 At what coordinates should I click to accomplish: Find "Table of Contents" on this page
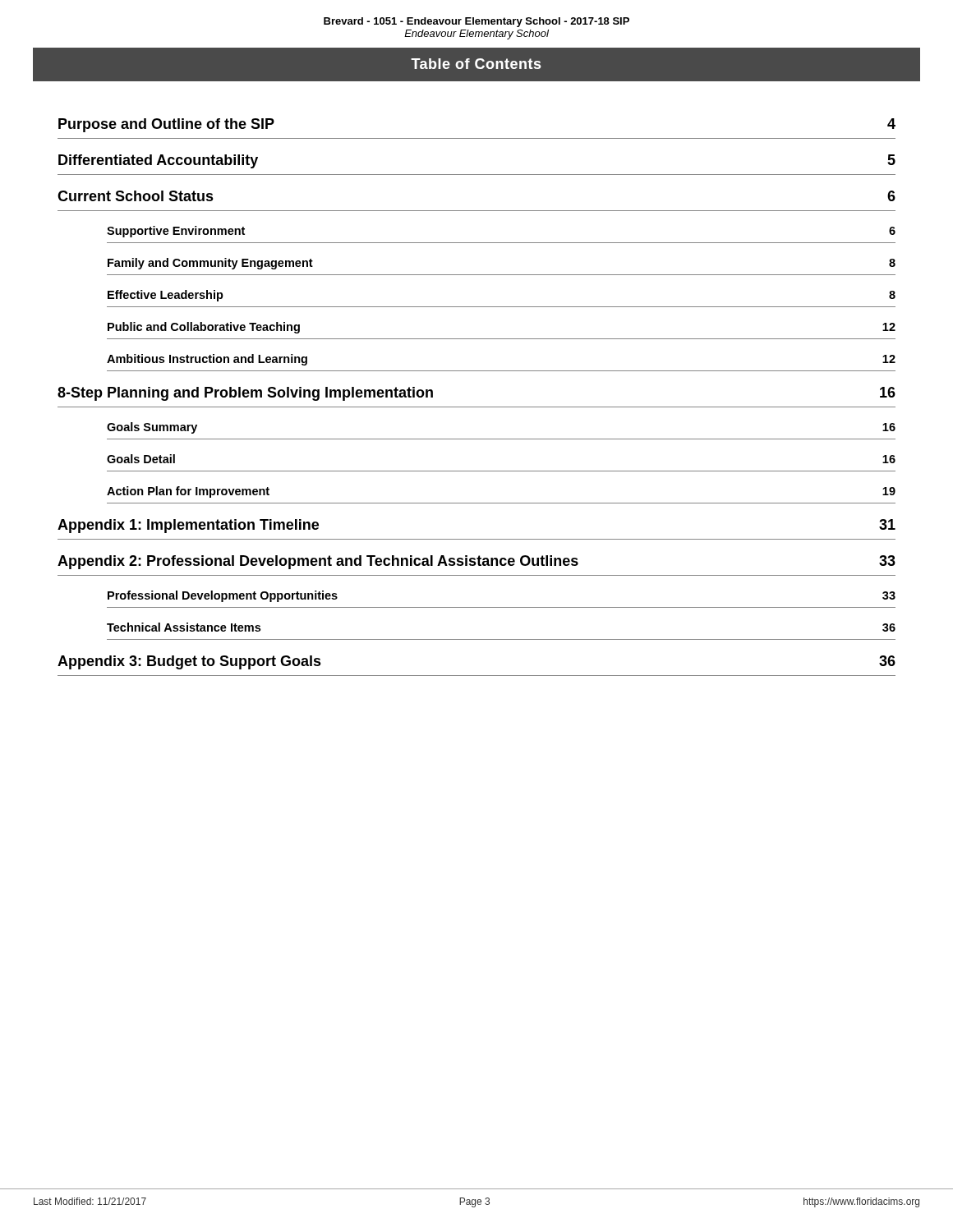(476, 64)
